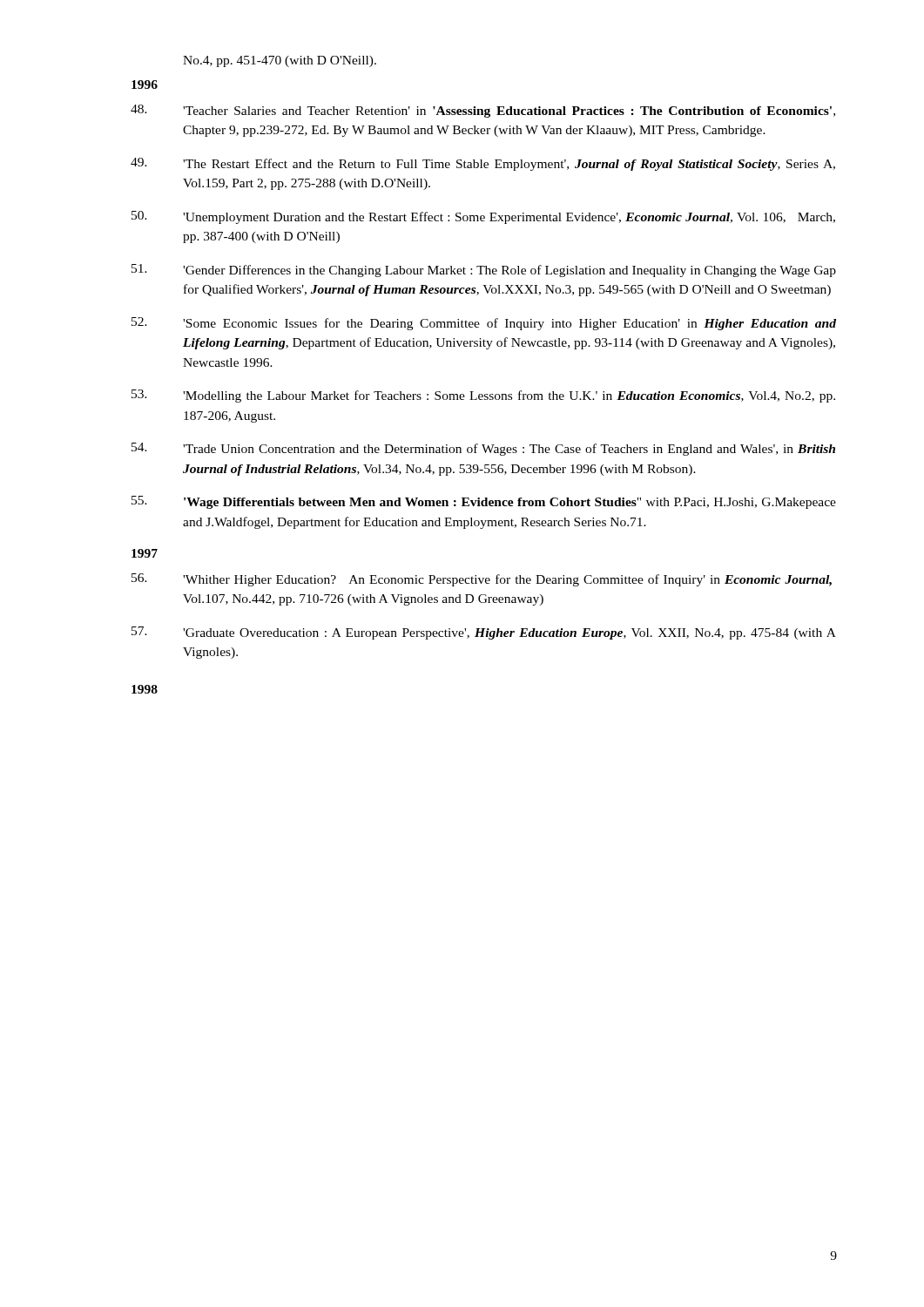The height and width of the screenshot is (1307, 924).
Task: Find the list item containing "49. 'The Restart Effect"
Action: 483,174
